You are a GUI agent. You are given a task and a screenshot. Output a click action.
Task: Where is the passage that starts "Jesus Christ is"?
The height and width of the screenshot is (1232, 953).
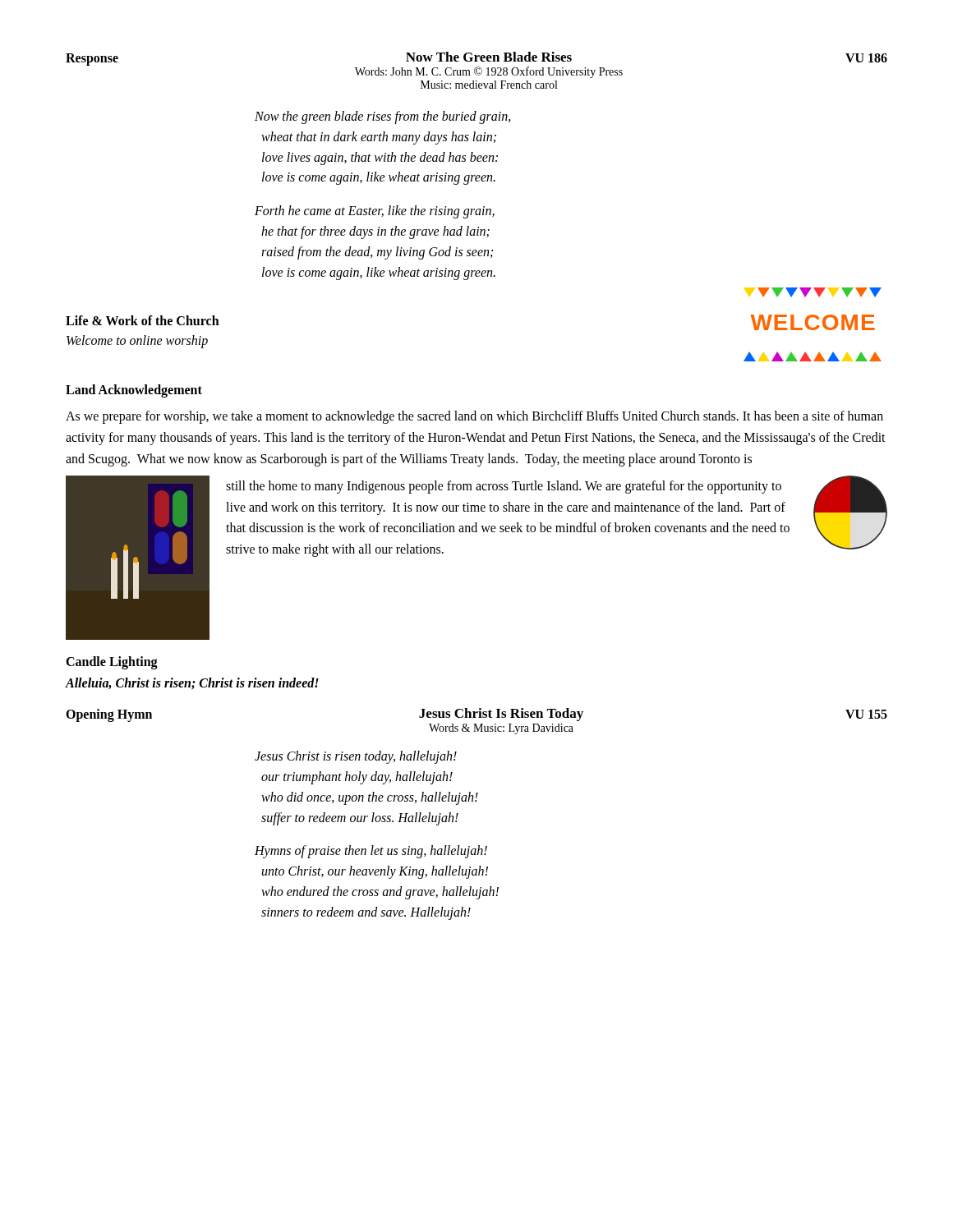356,757
